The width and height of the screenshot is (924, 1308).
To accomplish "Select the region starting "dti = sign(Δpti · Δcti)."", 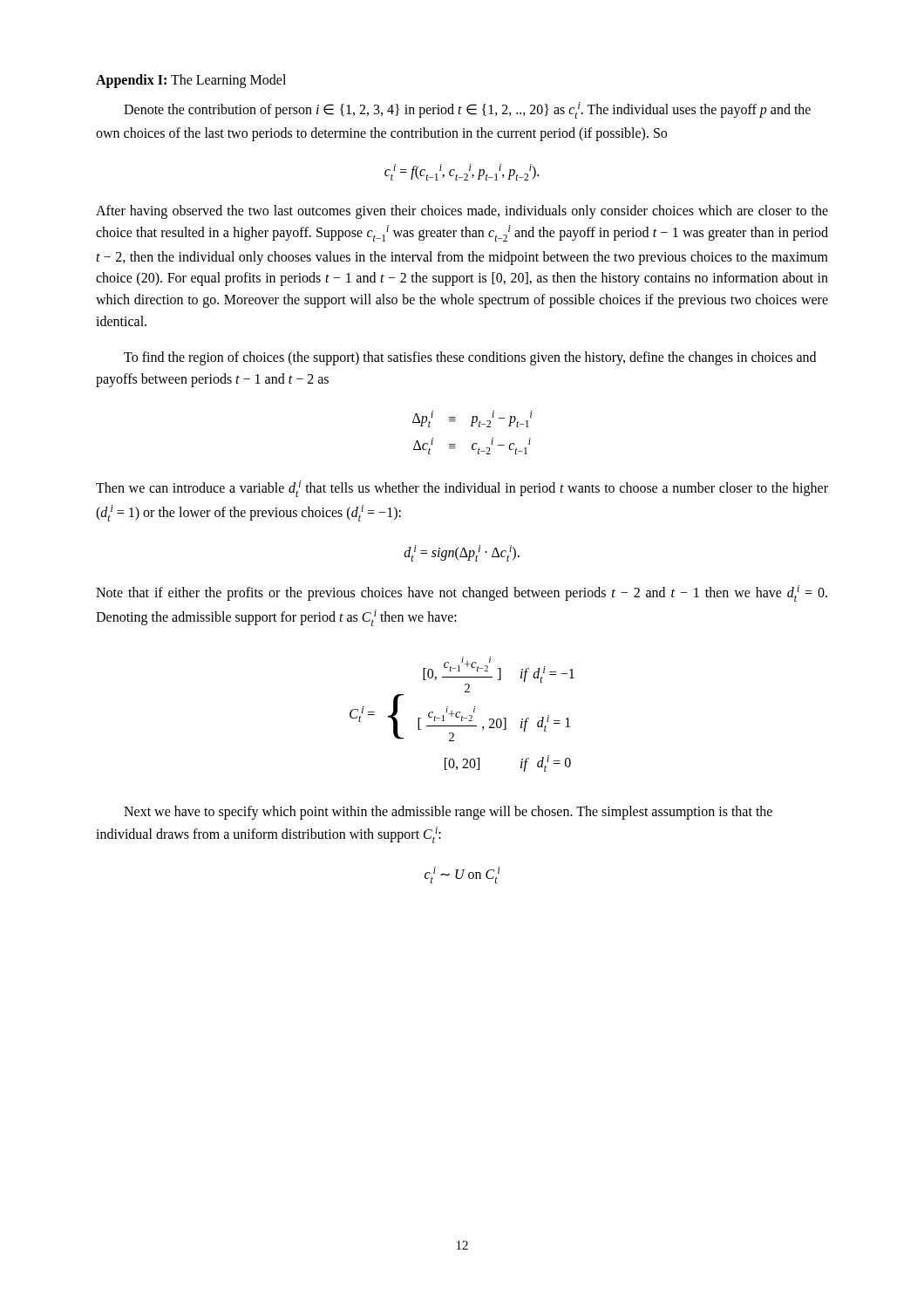I will (x=462, y=553).
